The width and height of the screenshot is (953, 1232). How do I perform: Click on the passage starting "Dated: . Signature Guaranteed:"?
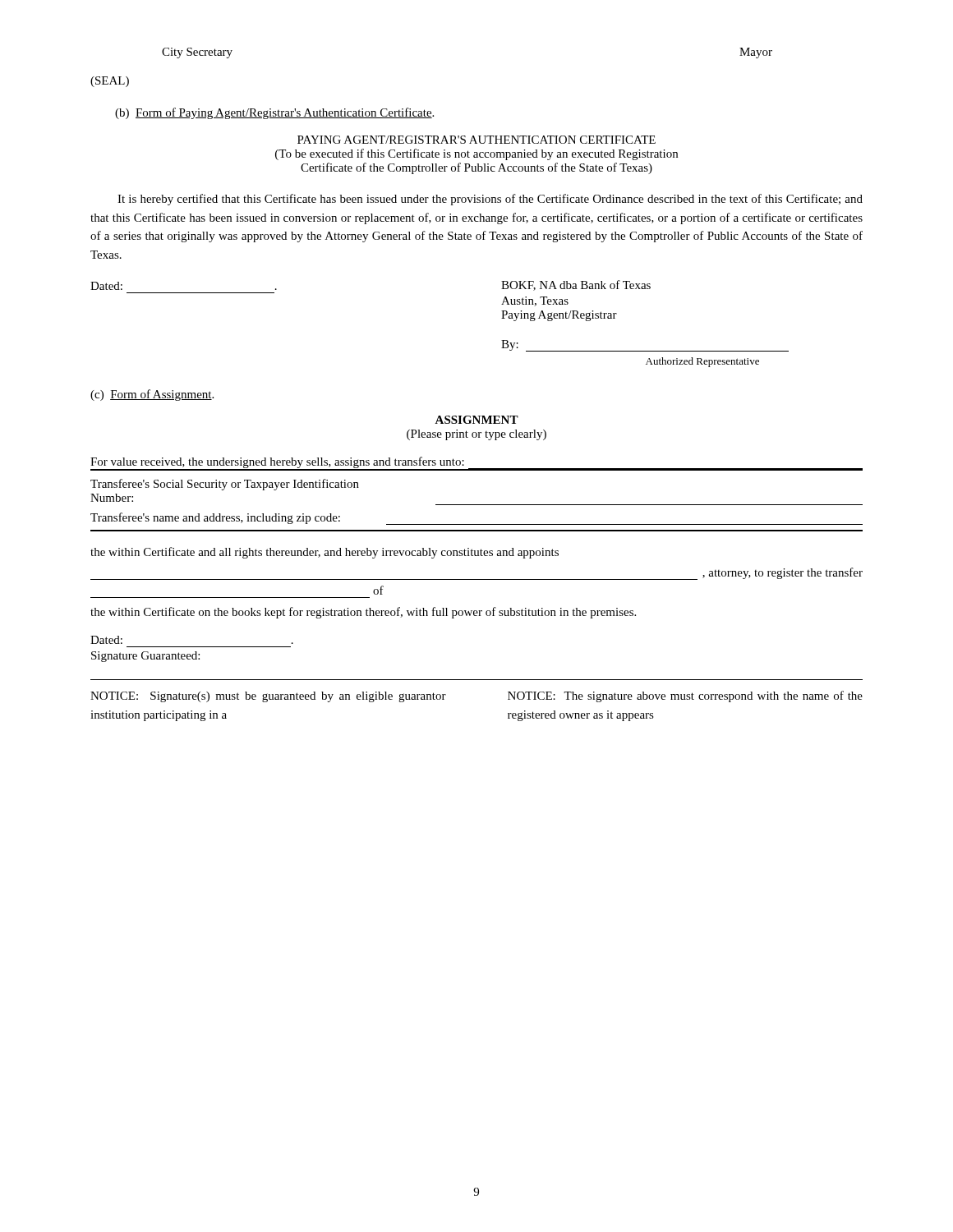[192, 649]
